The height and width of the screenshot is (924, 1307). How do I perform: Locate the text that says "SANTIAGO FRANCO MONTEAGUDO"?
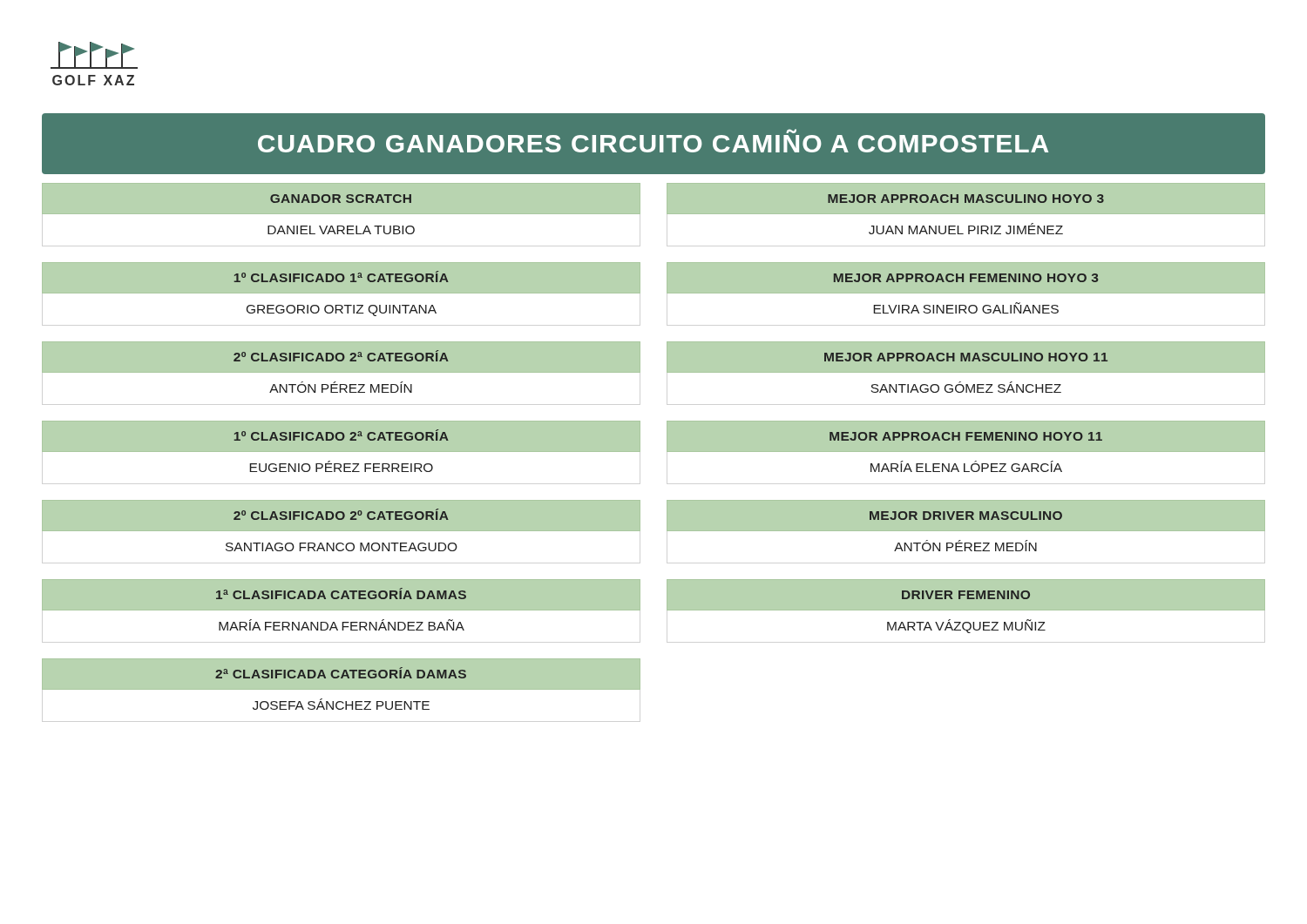tap(341, 546)
